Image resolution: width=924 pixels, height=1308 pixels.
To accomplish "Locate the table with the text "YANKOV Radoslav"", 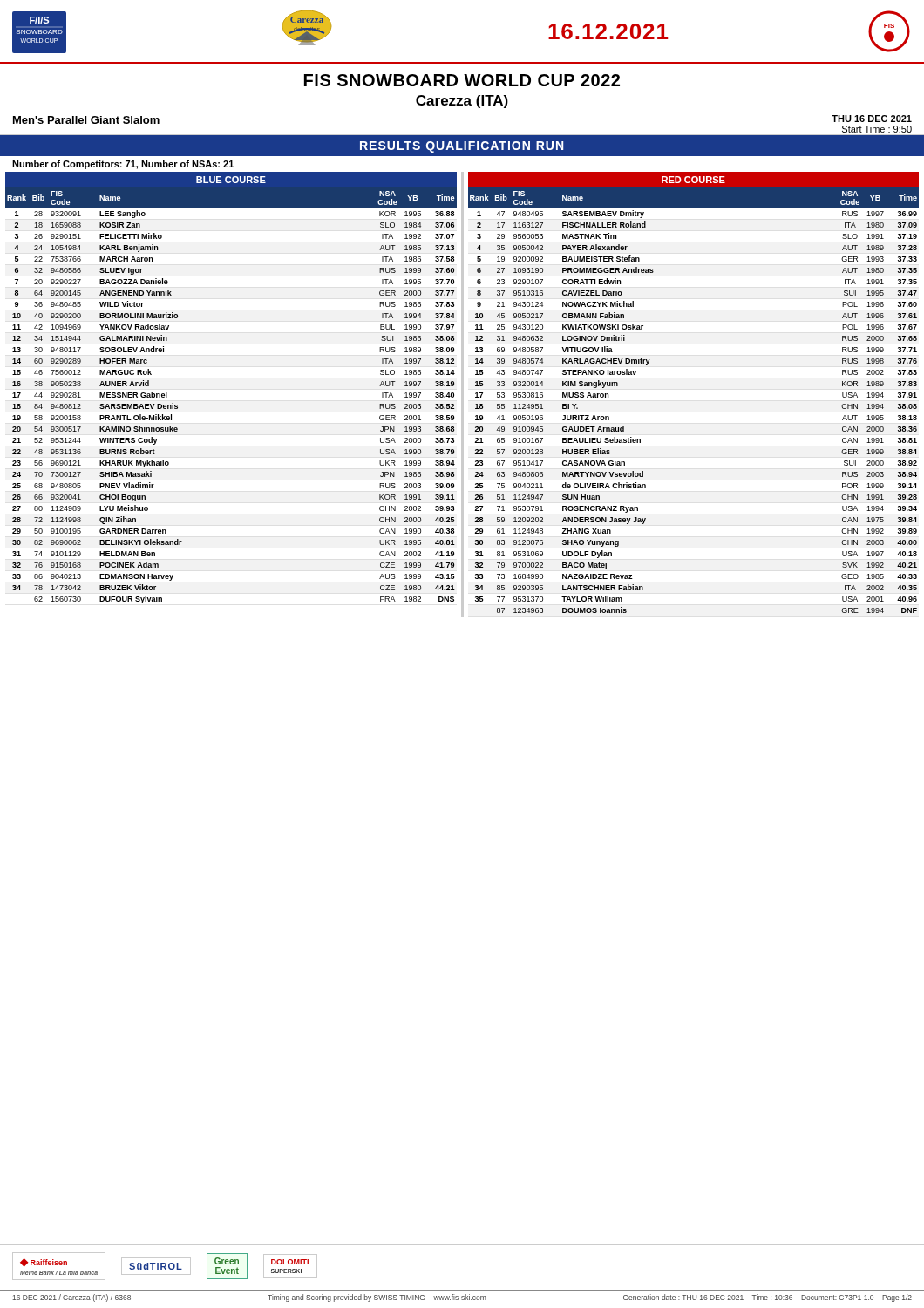I will (231, 394).
